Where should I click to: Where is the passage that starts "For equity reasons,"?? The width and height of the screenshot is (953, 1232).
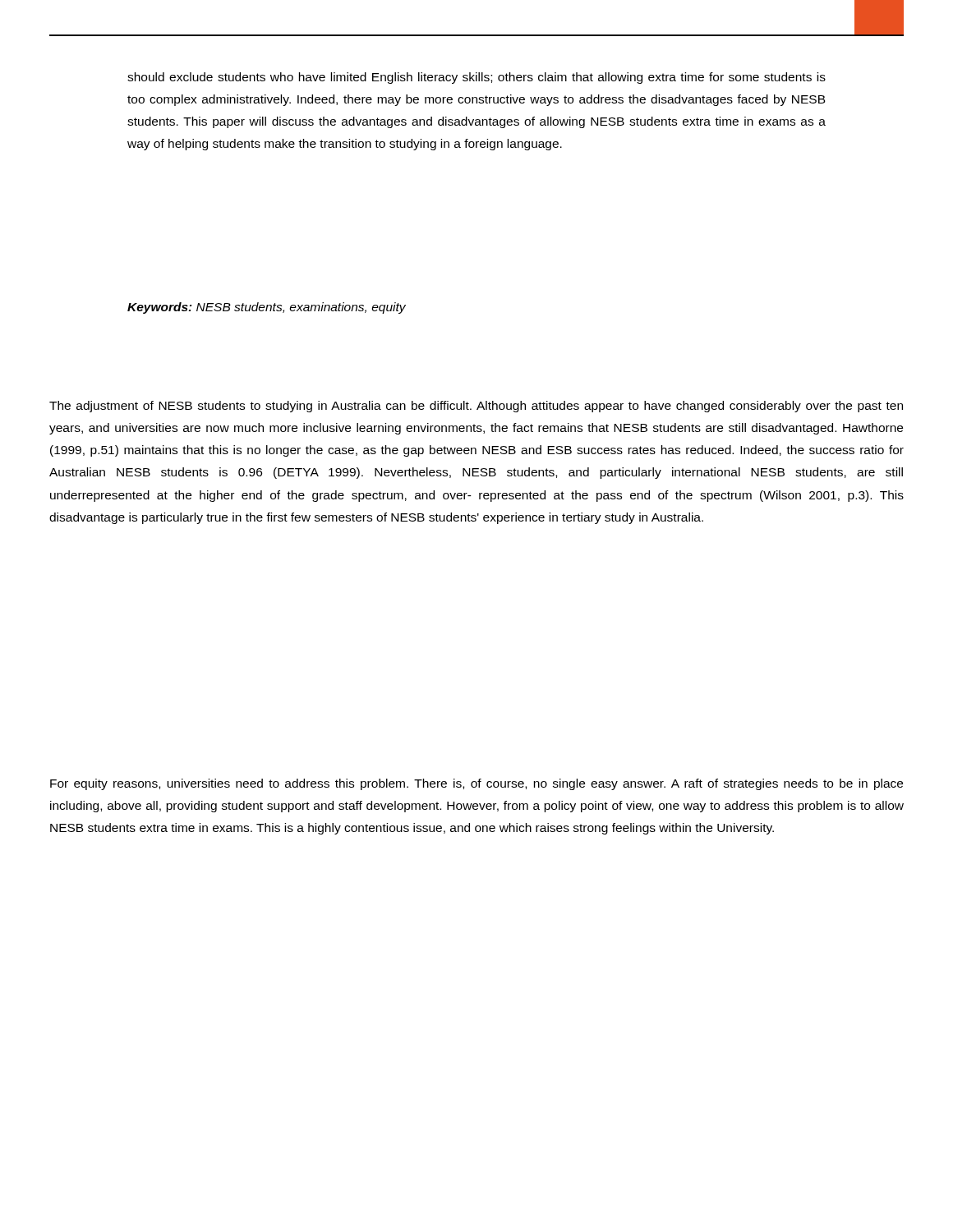point(476,805)
